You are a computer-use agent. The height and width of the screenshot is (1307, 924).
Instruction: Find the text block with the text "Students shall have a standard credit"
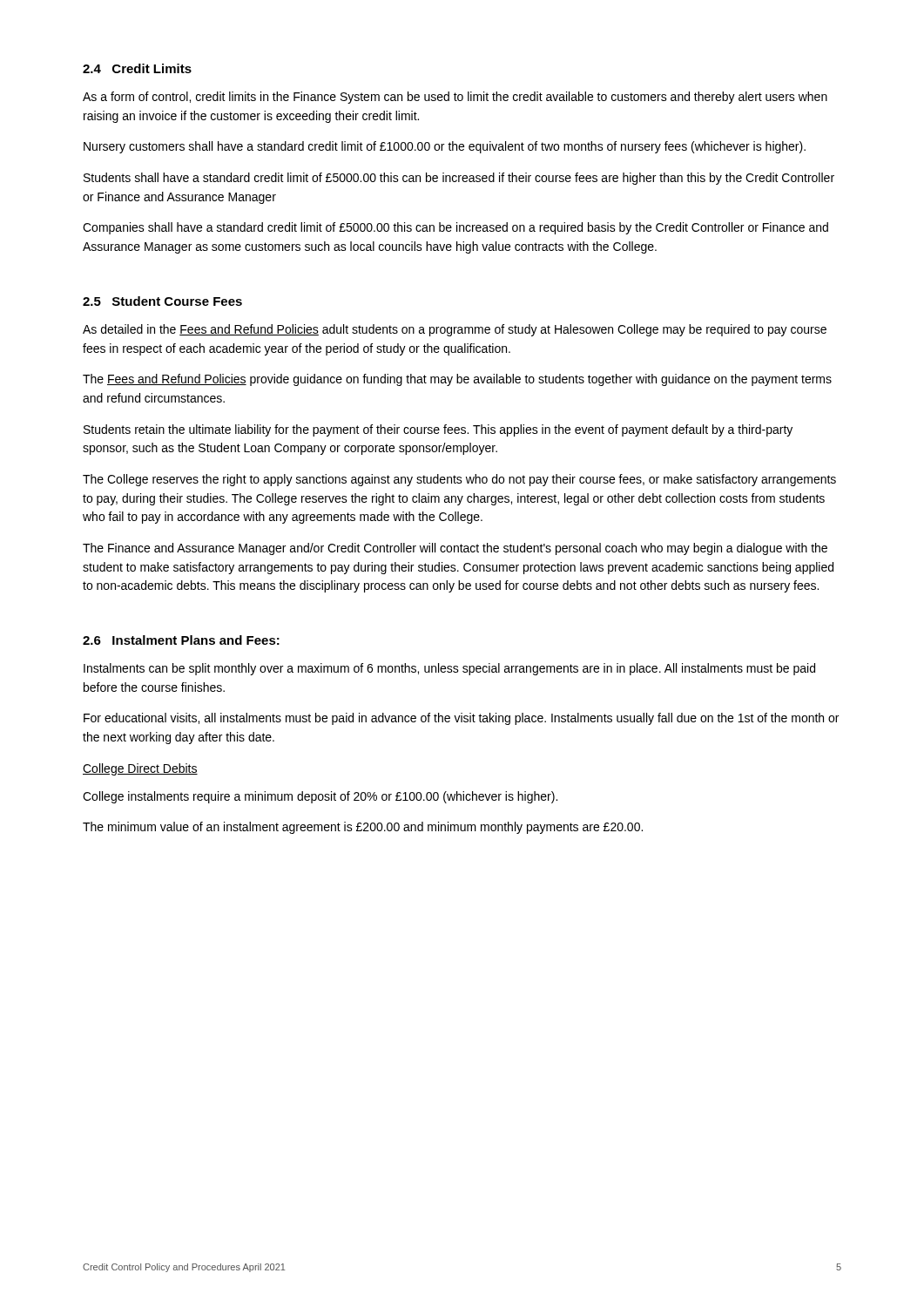459,187
